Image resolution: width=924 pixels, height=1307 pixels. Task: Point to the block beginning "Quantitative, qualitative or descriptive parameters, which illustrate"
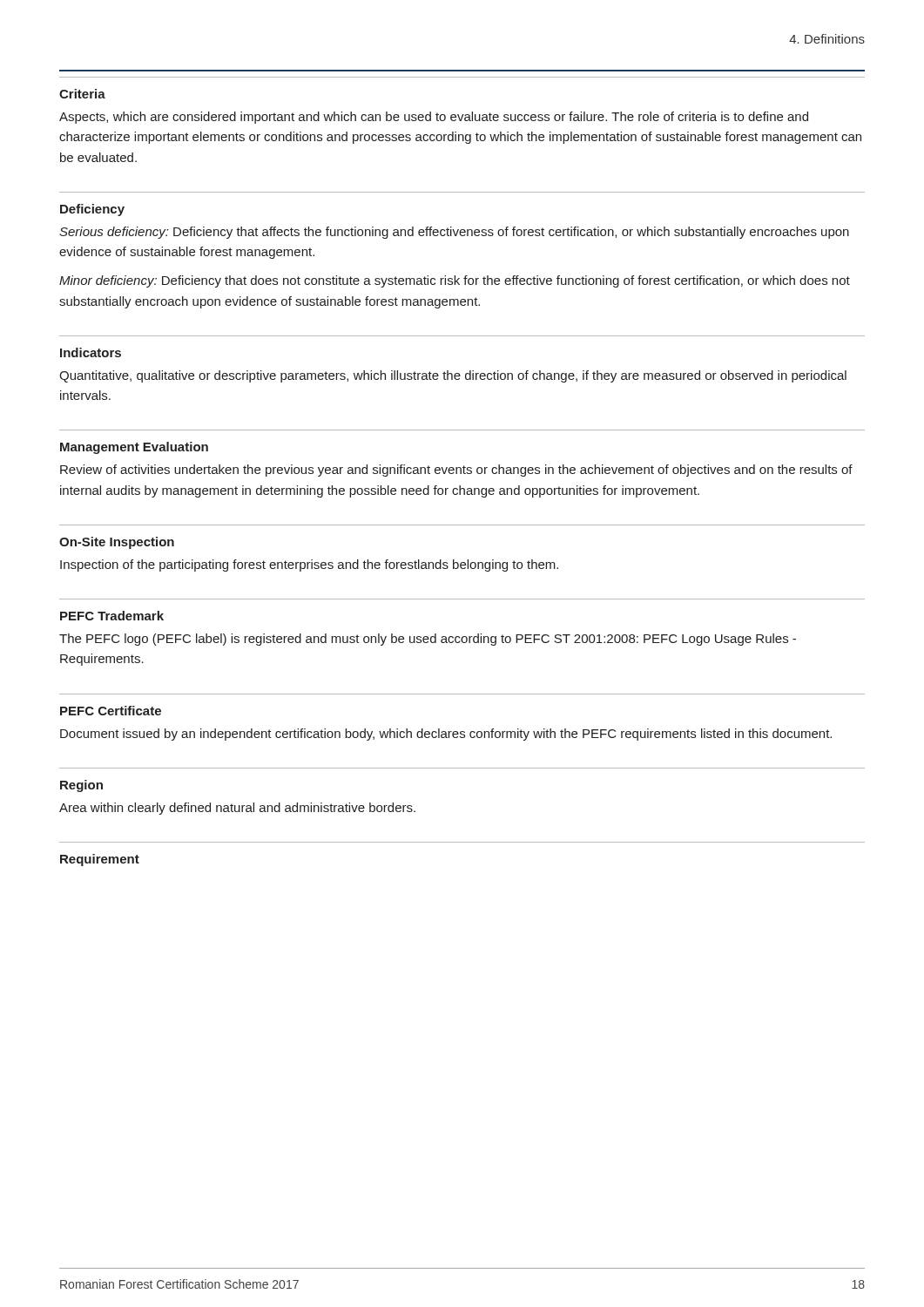click(x=462, y=385)
